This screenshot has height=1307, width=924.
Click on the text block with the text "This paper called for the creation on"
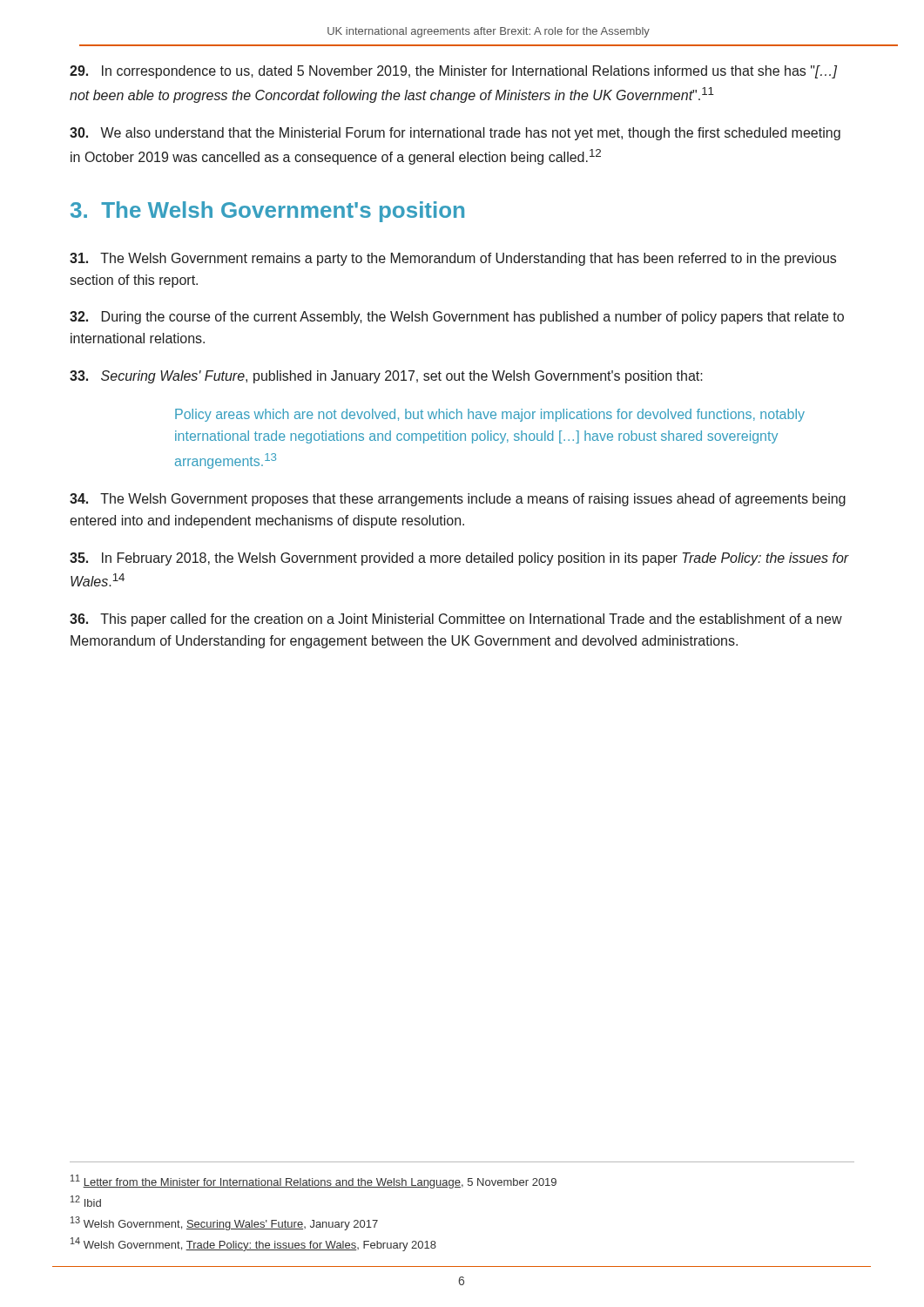pyautogui.click(x=456, y=630)
